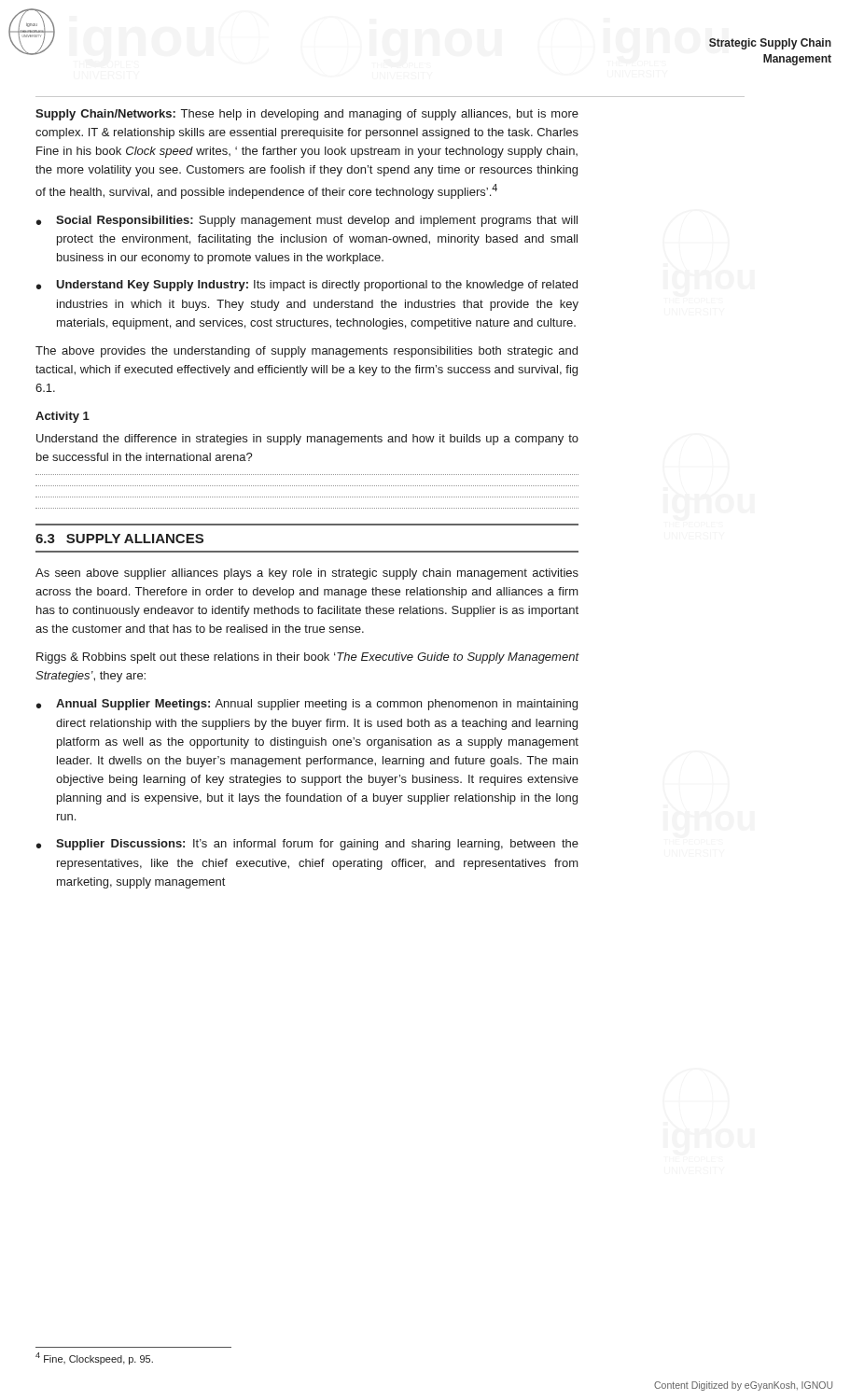This screenshot has height=1400, width=850.
Task: Select the region starting "The above provides the understanding"
Action: coord(307,369)
